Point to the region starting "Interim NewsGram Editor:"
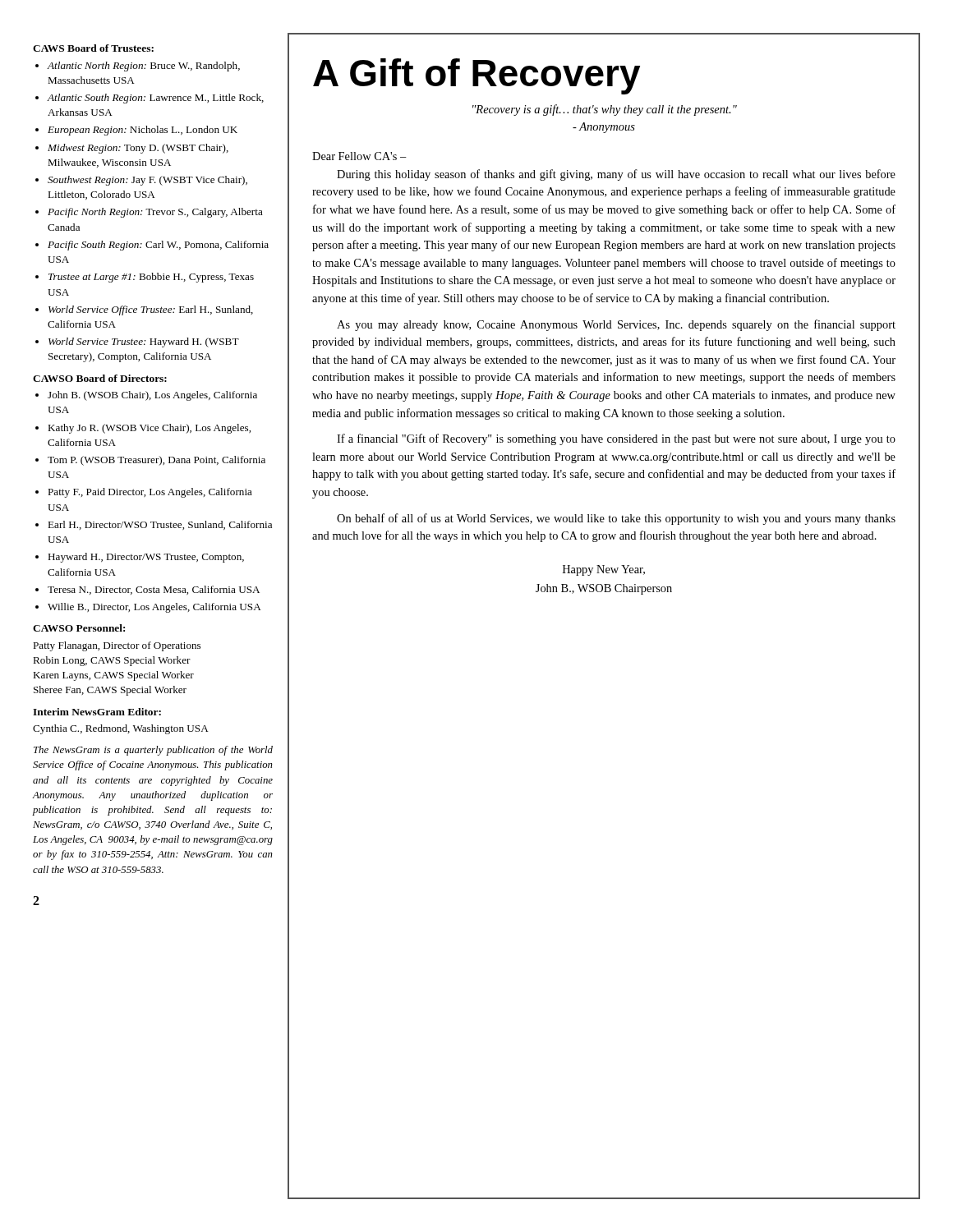 tap(97, 711)
